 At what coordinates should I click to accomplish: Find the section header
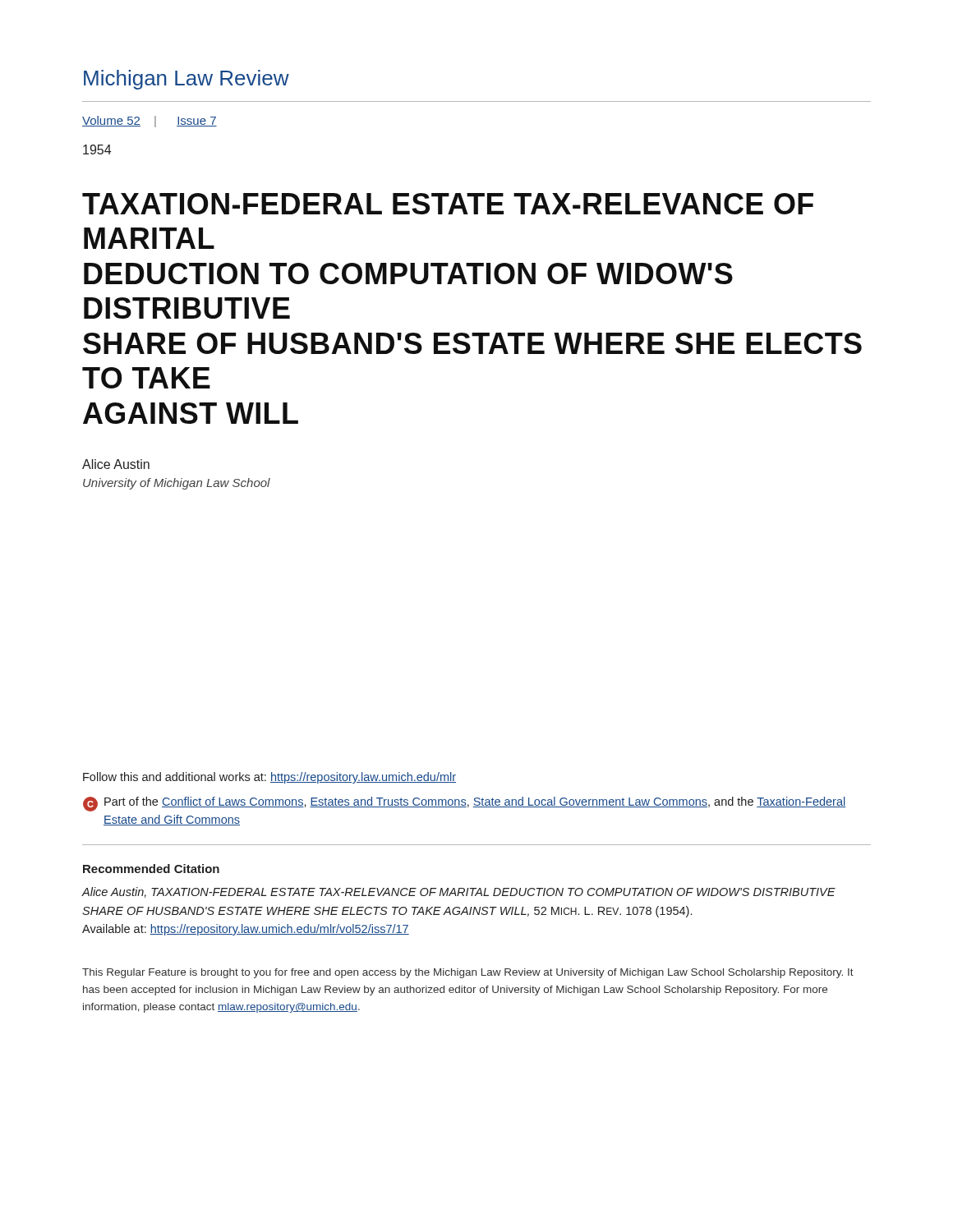click(x=151, y=869)
